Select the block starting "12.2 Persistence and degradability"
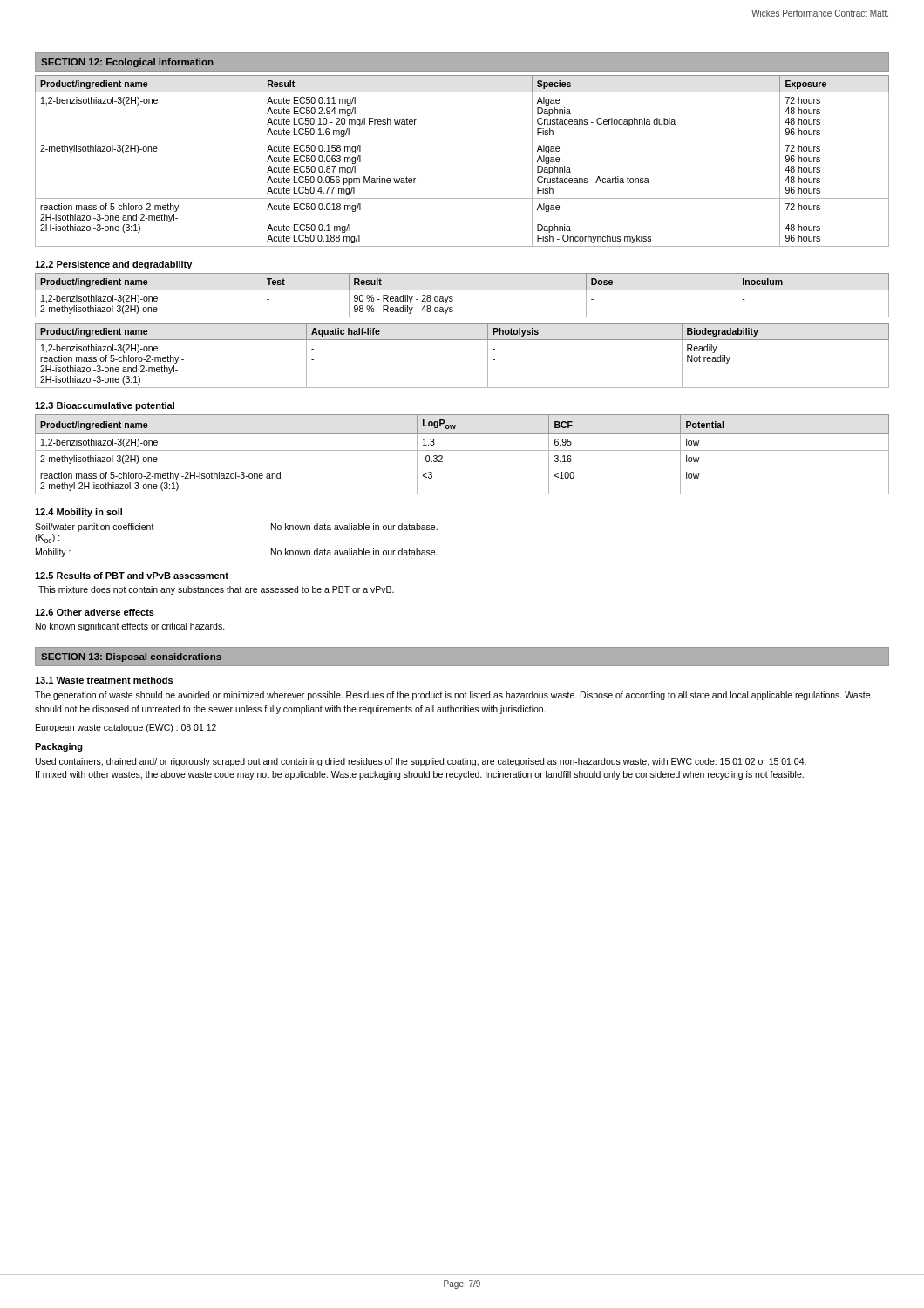Screen dimensions: 1308x924 tap(113, 264)
